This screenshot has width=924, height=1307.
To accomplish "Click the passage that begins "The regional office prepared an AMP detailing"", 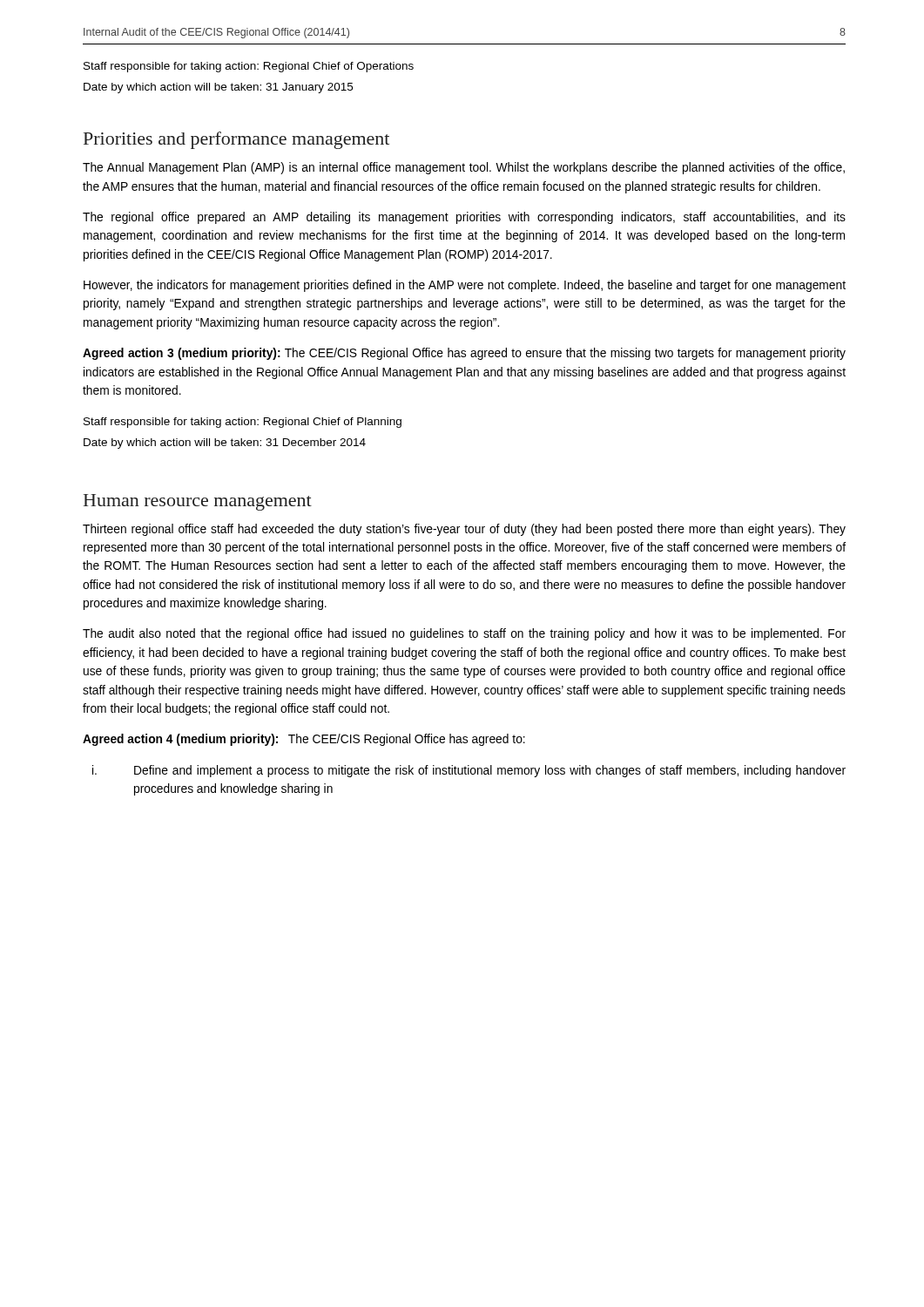I will pos(464,236).
